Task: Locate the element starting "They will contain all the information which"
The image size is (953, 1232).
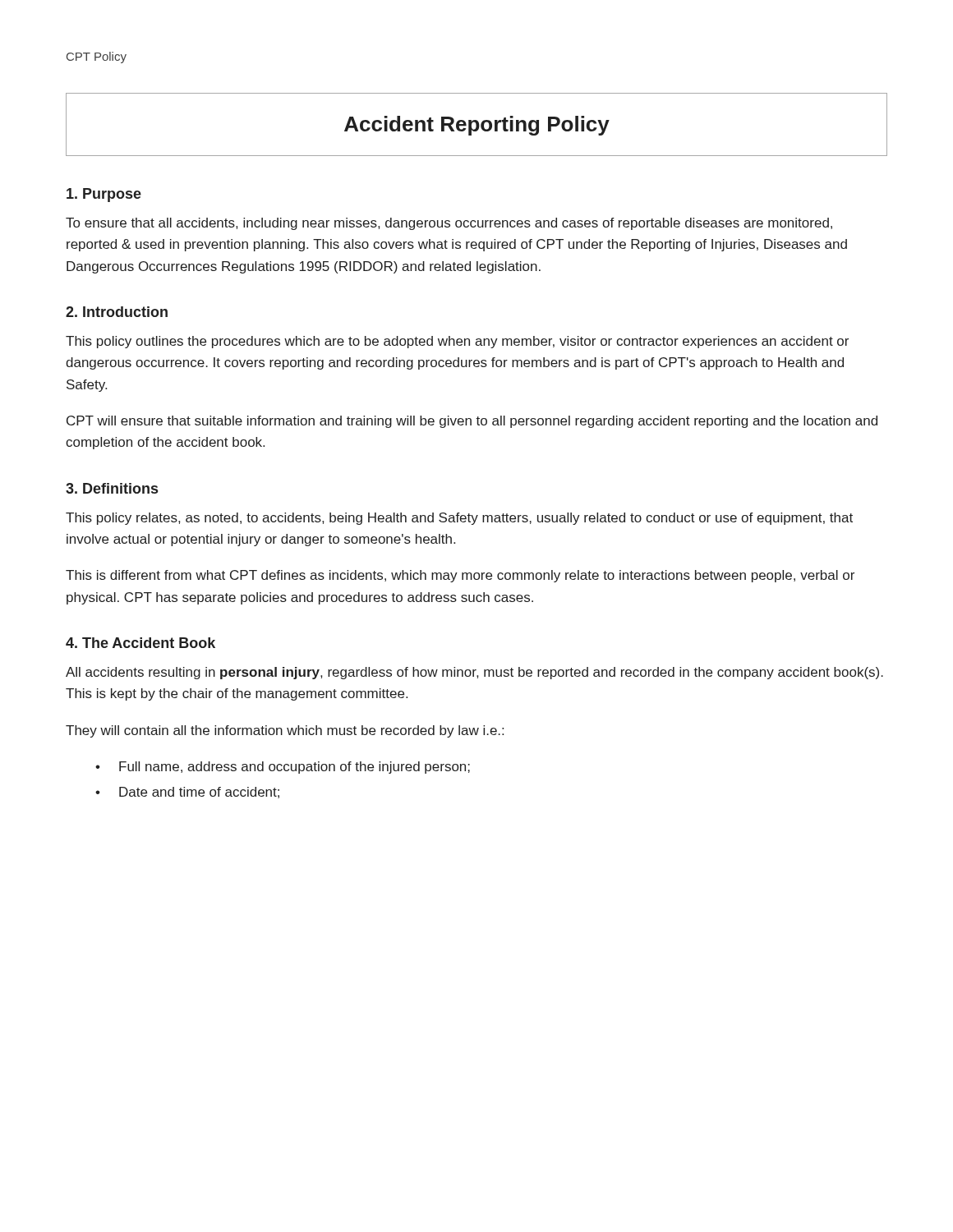Action: [285, 730]
